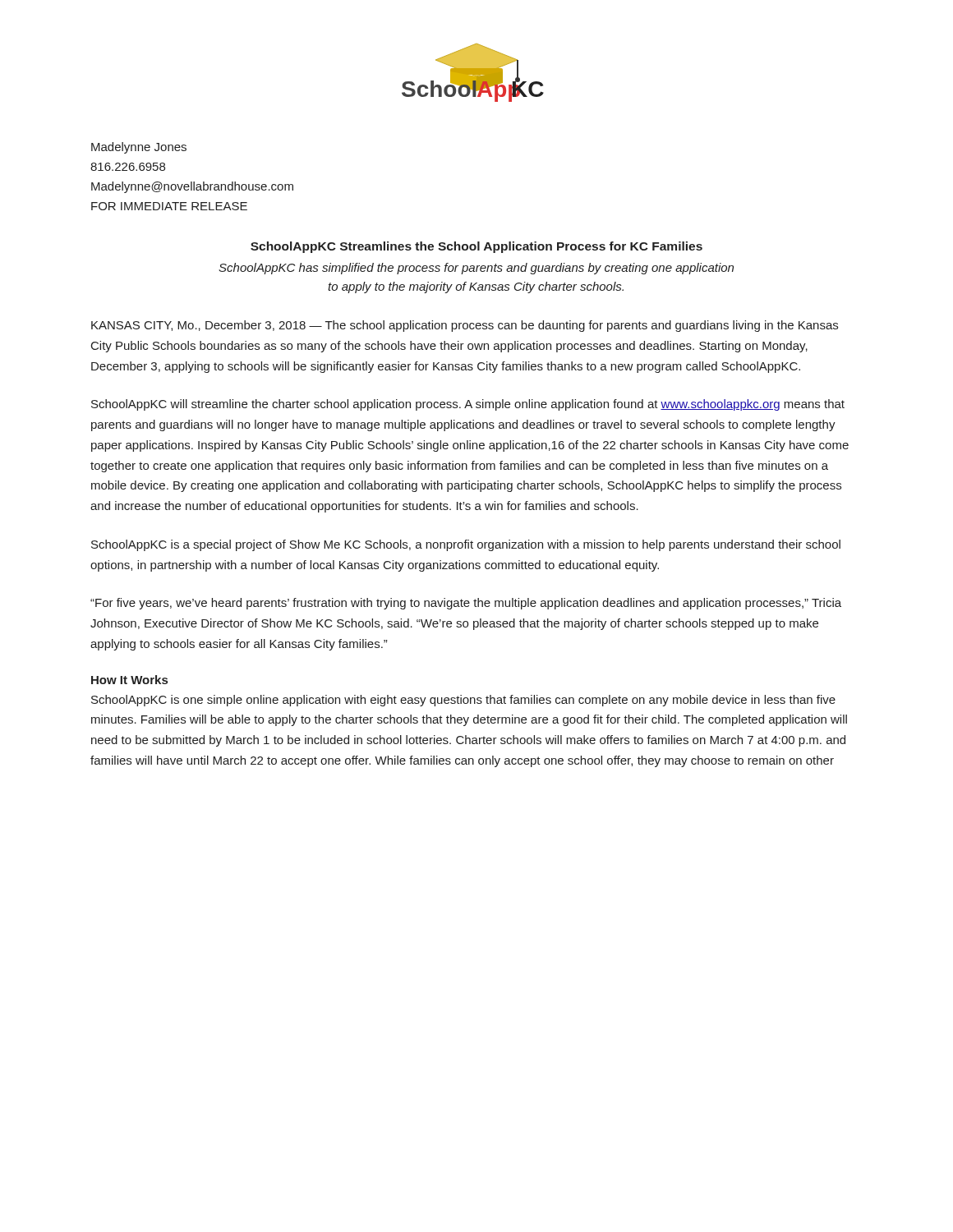Point to the title beginning "SchoolAppKC Streamlines the School Application Process"
Image resolution: width=953 pixels, height=1232 pixels.
[x=476, y=267]
